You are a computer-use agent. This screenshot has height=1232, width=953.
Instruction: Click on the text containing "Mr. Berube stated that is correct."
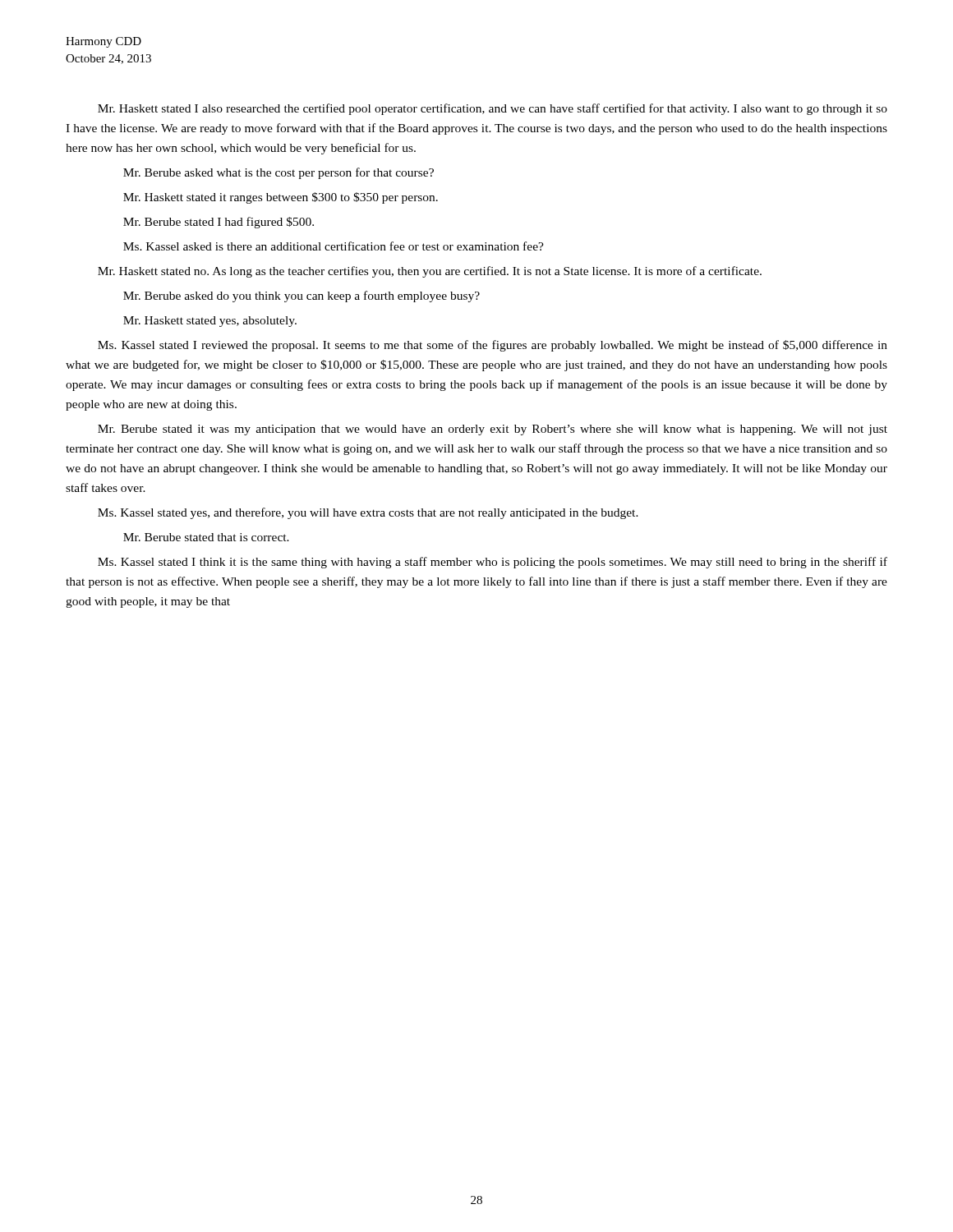coord(206,537)
